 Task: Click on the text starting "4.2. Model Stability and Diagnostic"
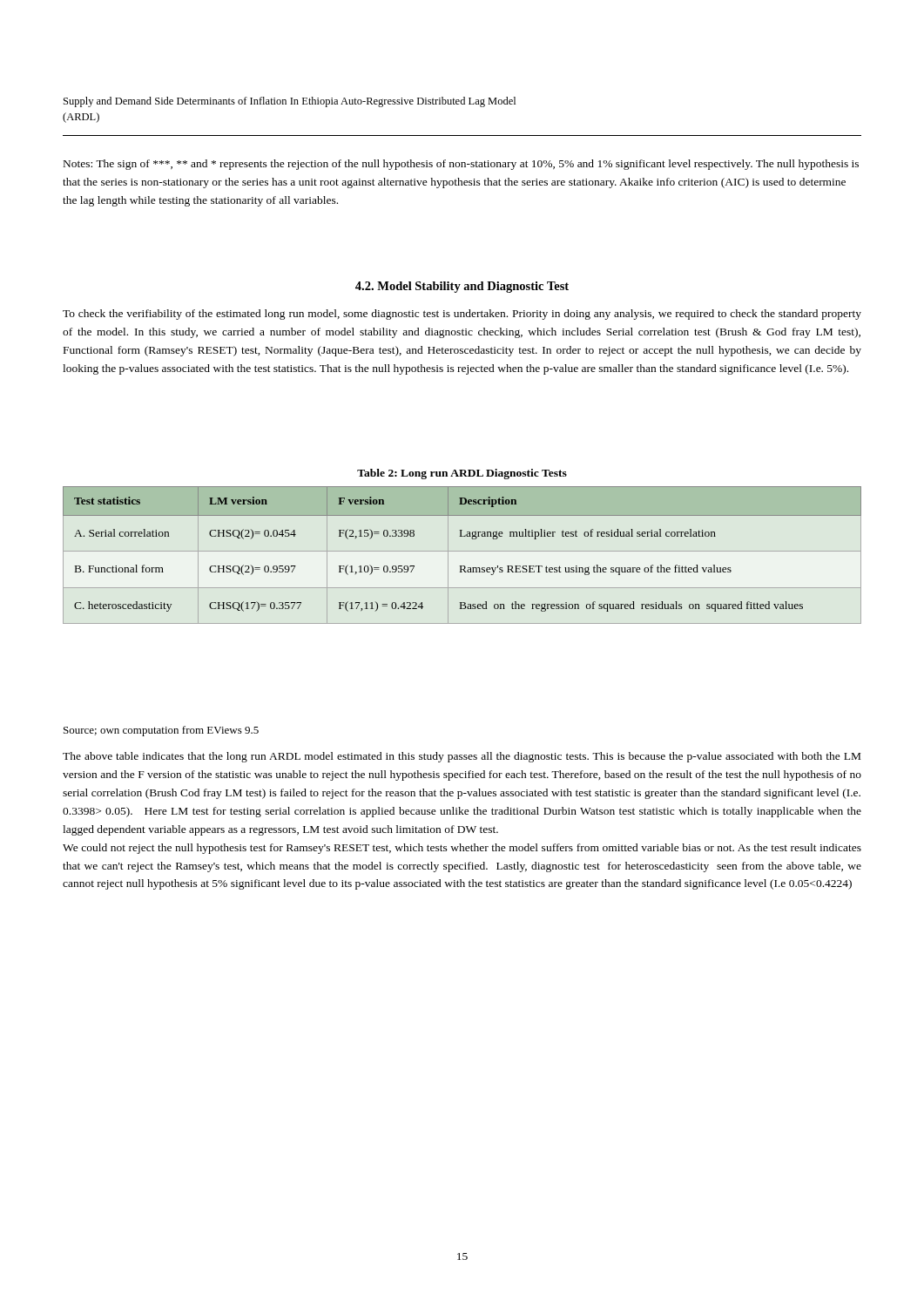[x=462, y=286]
